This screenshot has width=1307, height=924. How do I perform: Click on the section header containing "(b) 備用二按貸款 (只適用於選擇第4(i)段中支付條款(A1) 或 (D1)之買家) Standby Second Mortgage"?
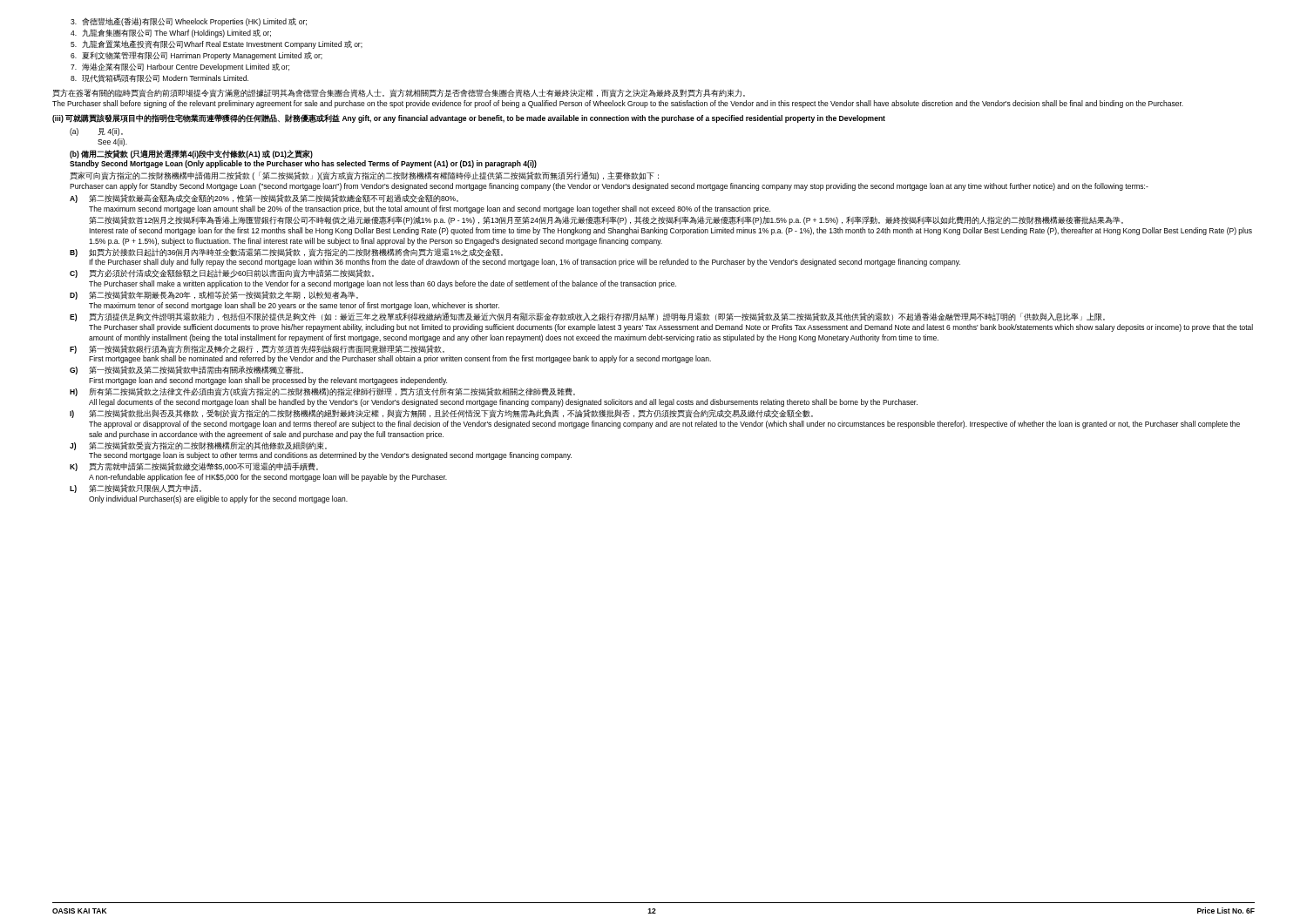coord(303,159)
